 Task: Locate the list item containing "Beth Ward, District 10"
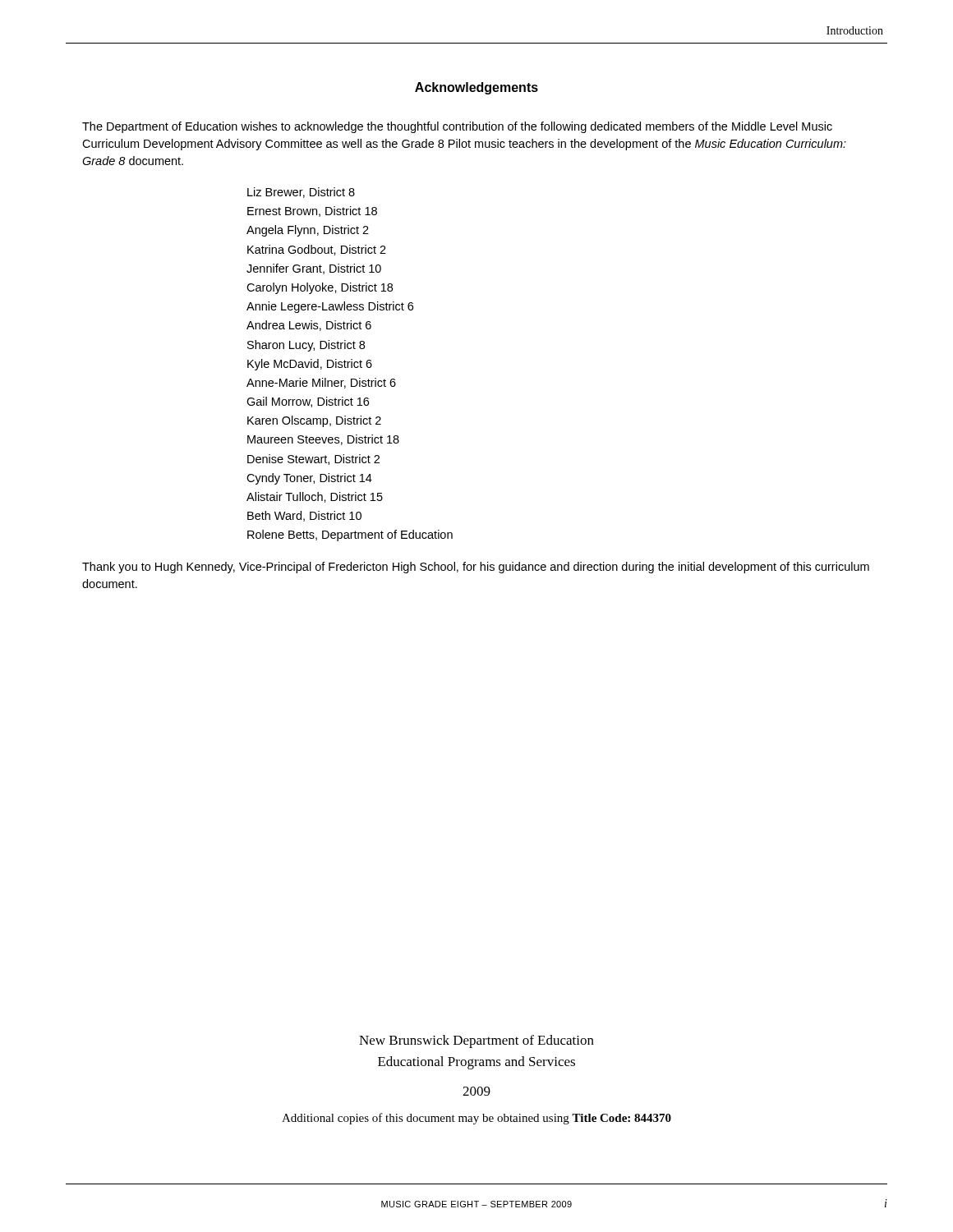click(x=304, y=516)
